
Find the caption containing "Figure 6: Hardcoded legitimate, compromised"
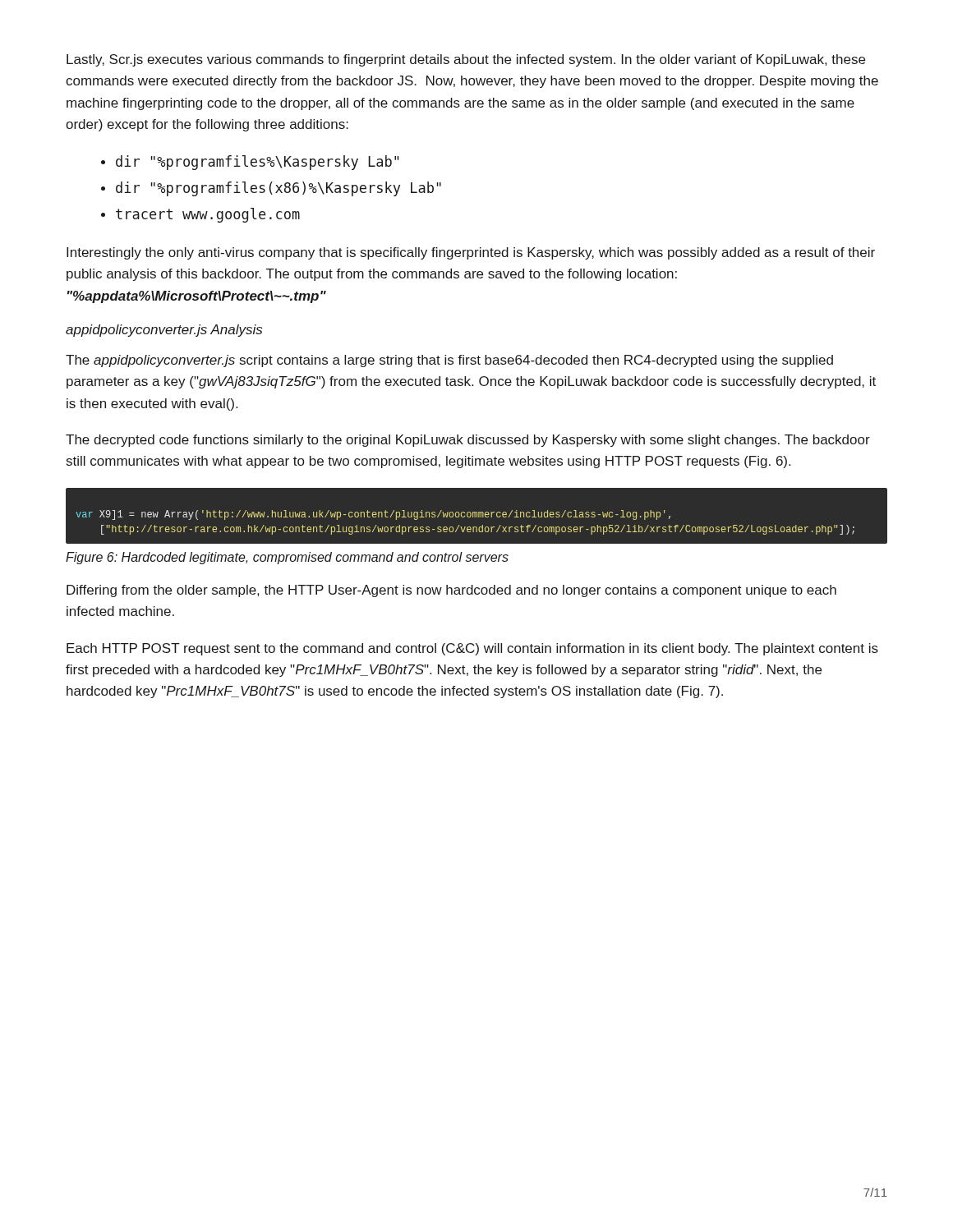click(287, 557)
